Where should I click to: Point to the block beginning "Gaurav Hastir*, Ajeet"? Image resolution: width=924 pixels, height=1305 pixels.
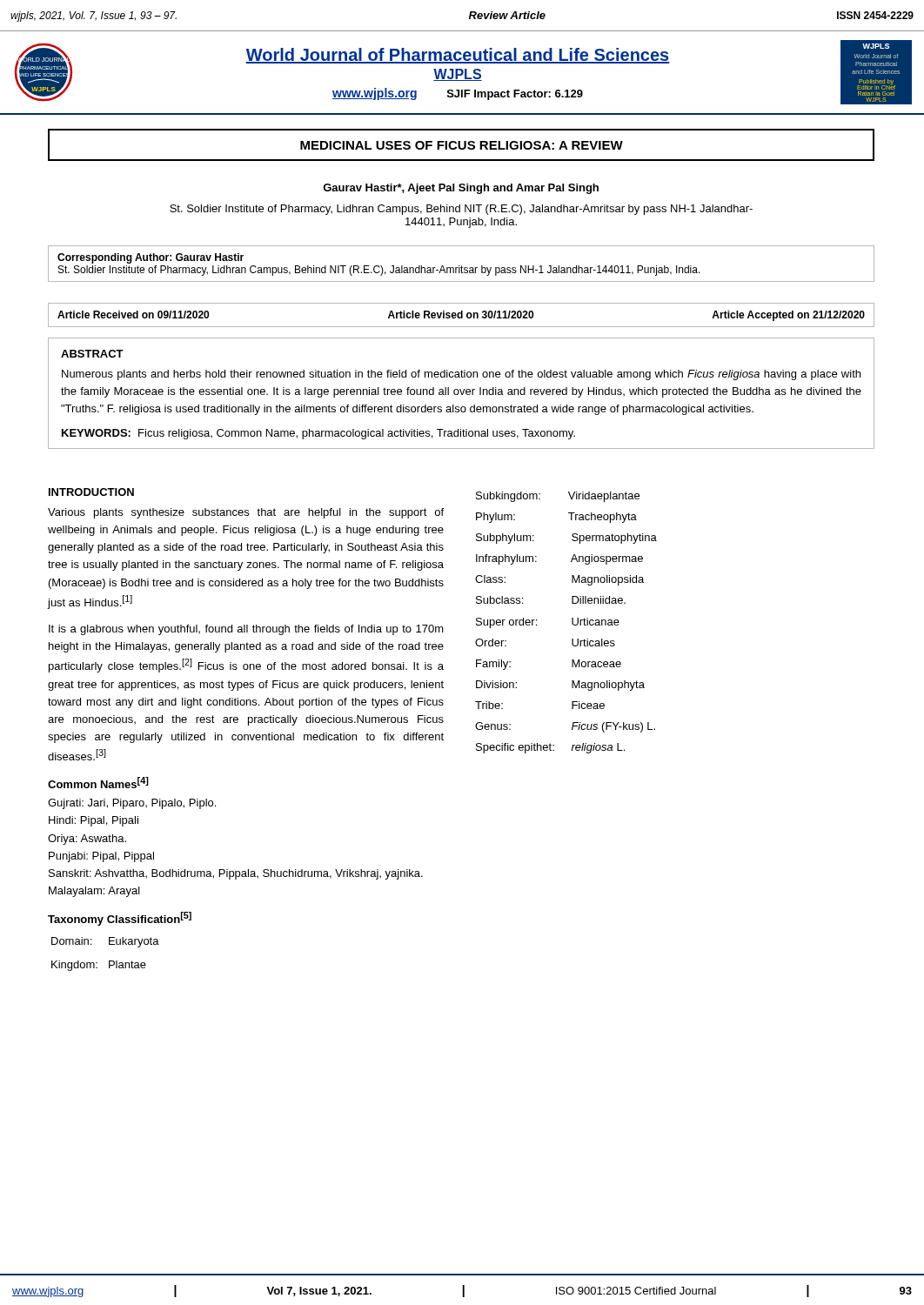click(x=461, y=188)
